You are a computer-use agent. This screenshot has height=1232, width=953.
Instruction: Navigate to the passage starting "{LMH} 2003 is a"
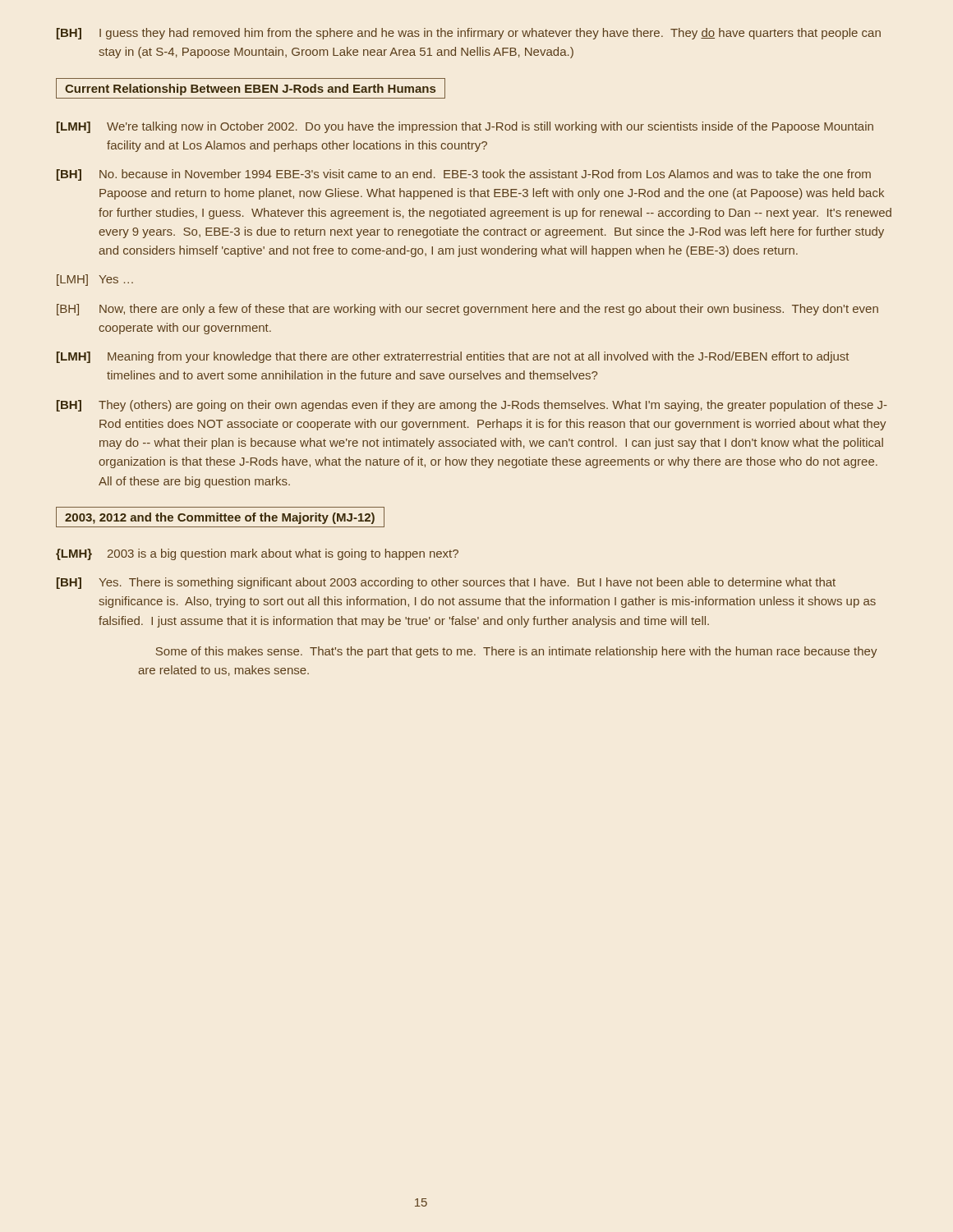(x=257, y=554)
